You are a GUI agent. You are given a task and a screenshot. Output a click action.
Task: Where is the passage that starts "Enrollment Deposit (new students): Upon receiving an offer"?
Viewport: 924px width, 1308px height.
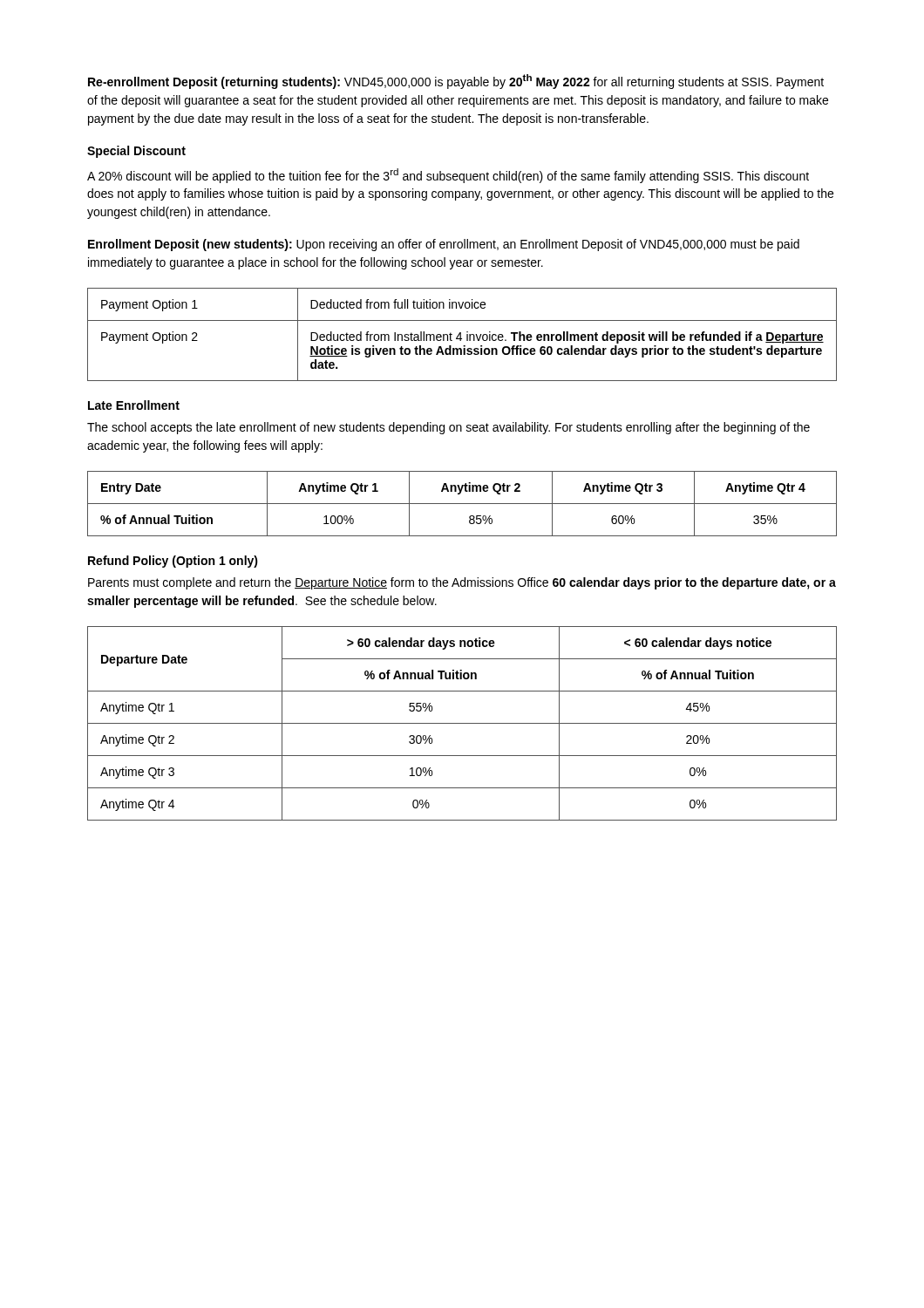(462, 254)
